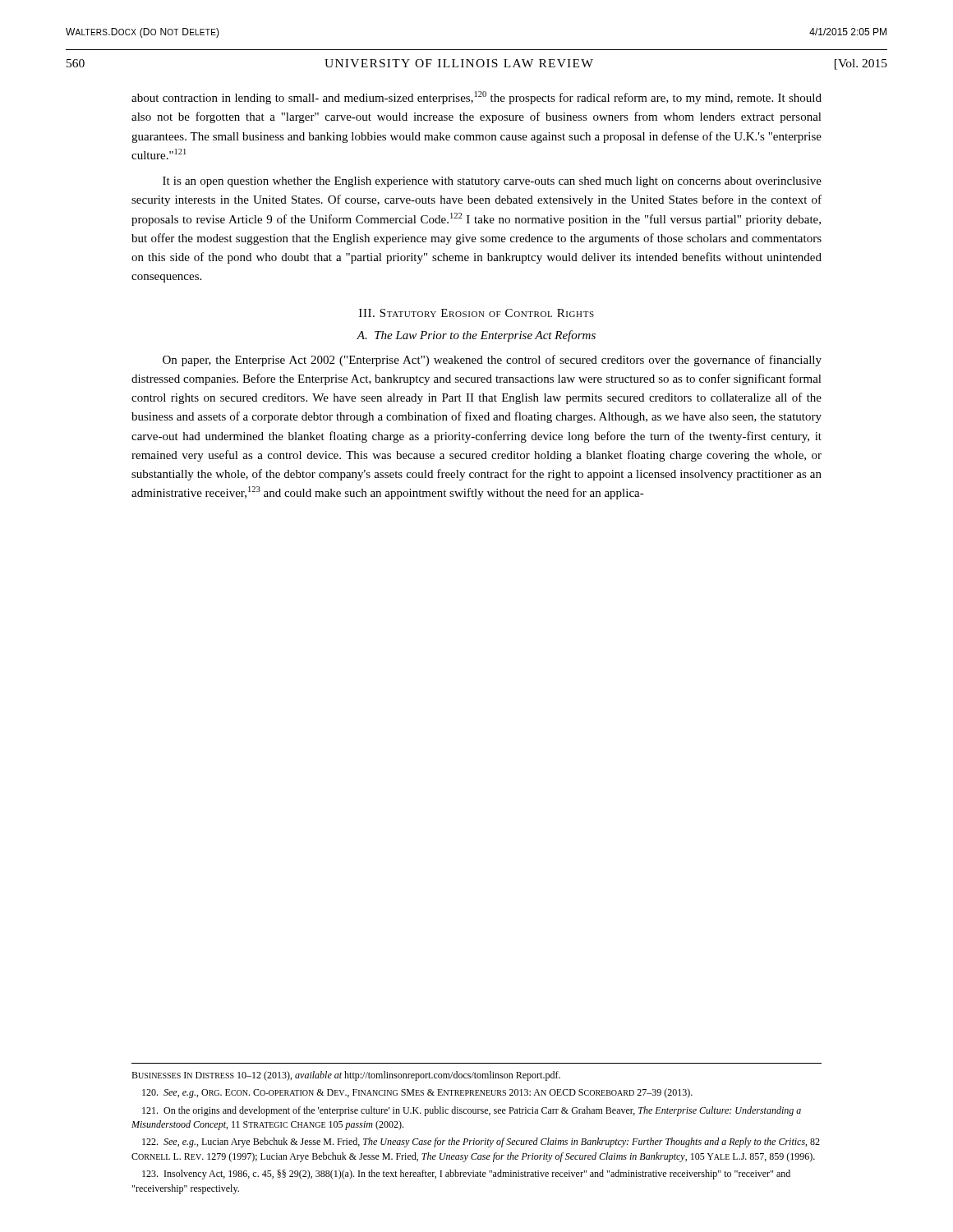The width and height of the screenshot is (953, 1232).
Task: Click on the passage starting "On paper, the Enterprise"
Action: click(476, 427)
